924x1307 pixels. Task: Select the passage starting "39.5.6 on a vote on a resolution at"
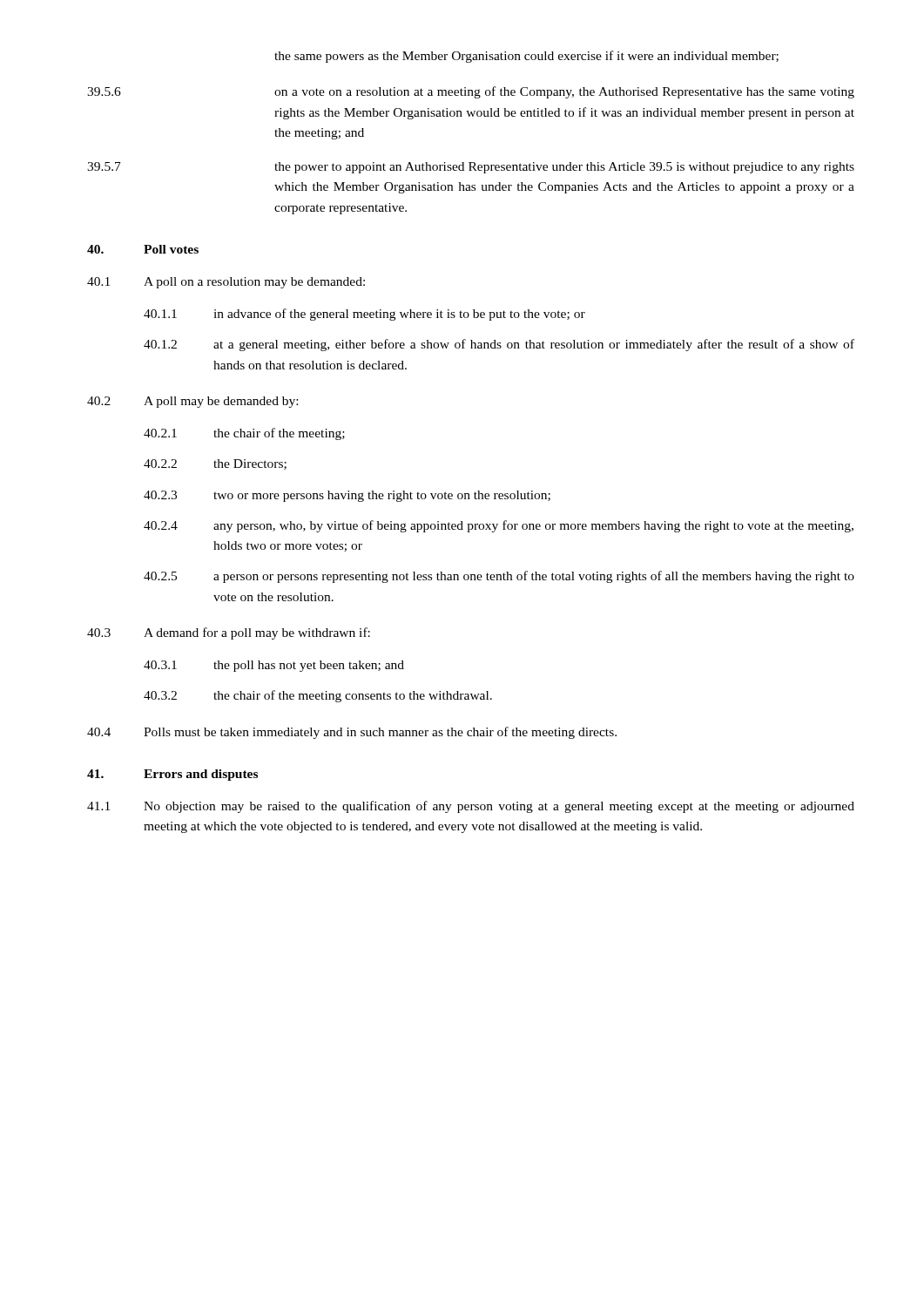tap(471, 112)
